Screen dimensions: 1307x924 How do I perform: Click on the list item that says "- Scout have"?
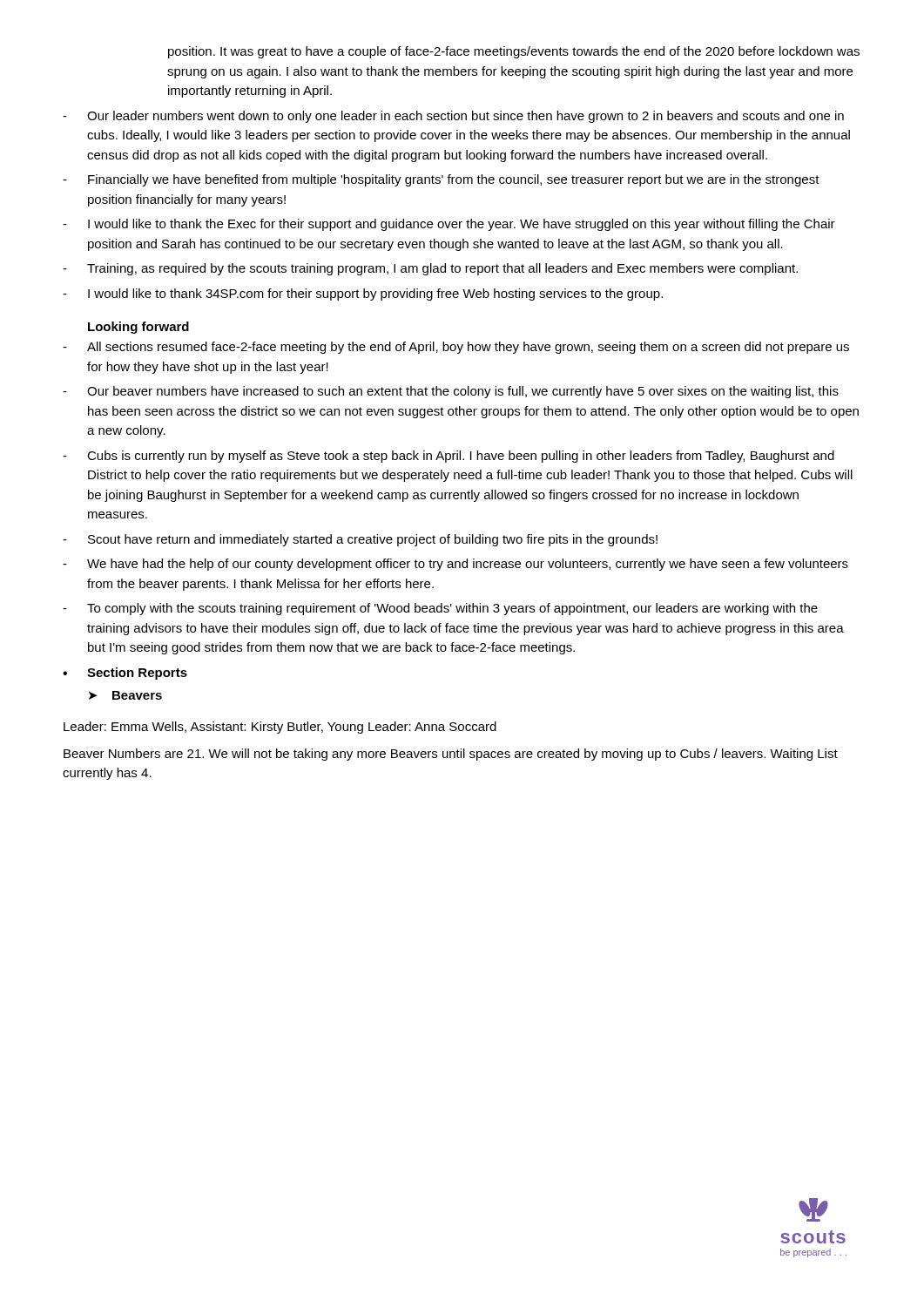click(x=462, y=539)
